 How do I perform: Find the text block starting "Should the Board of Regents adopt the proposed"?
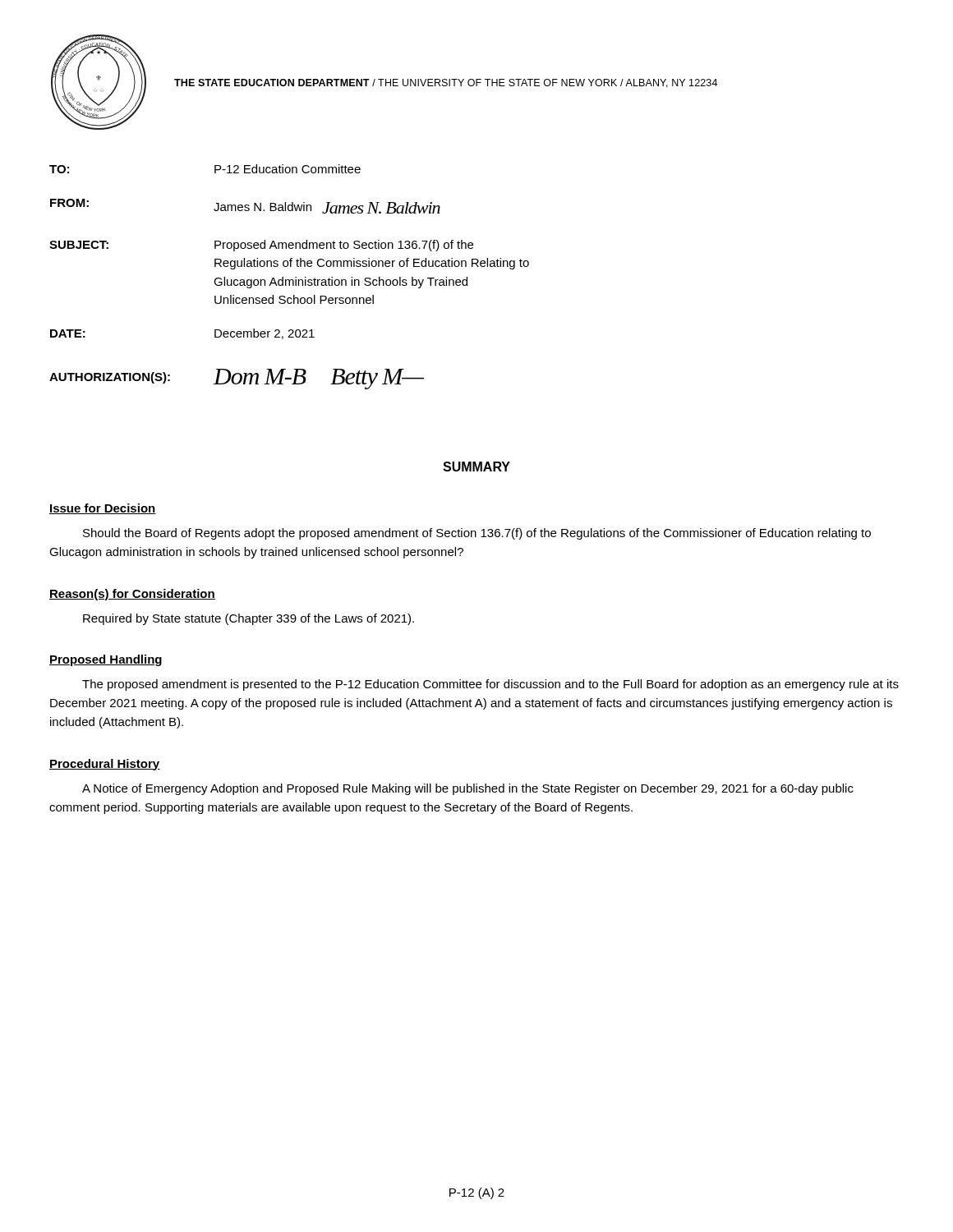460,542
